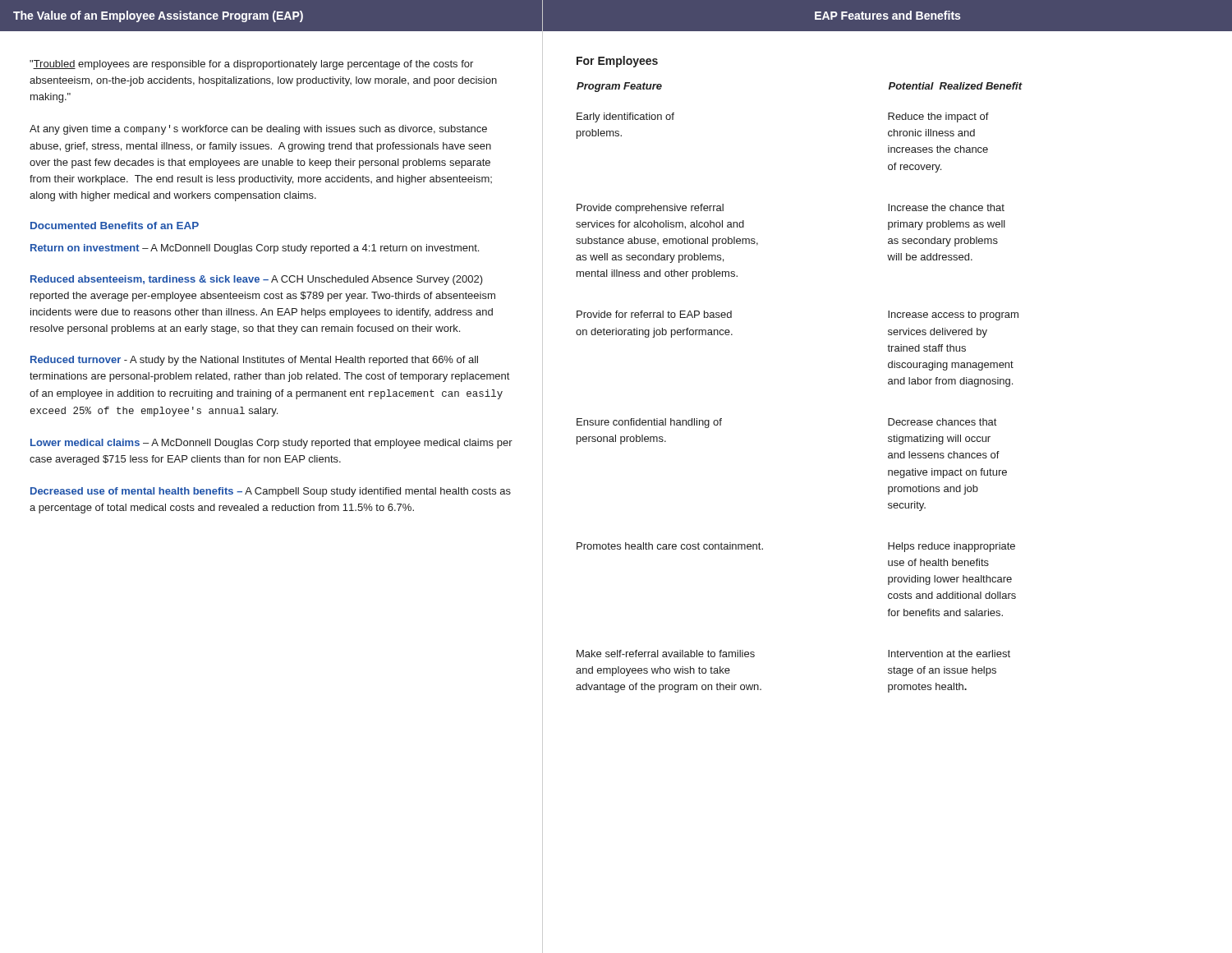Click on the text block starting "Reduced turnover - A study by"
The height and width of the screenshot is (953, 1232).
270,385
